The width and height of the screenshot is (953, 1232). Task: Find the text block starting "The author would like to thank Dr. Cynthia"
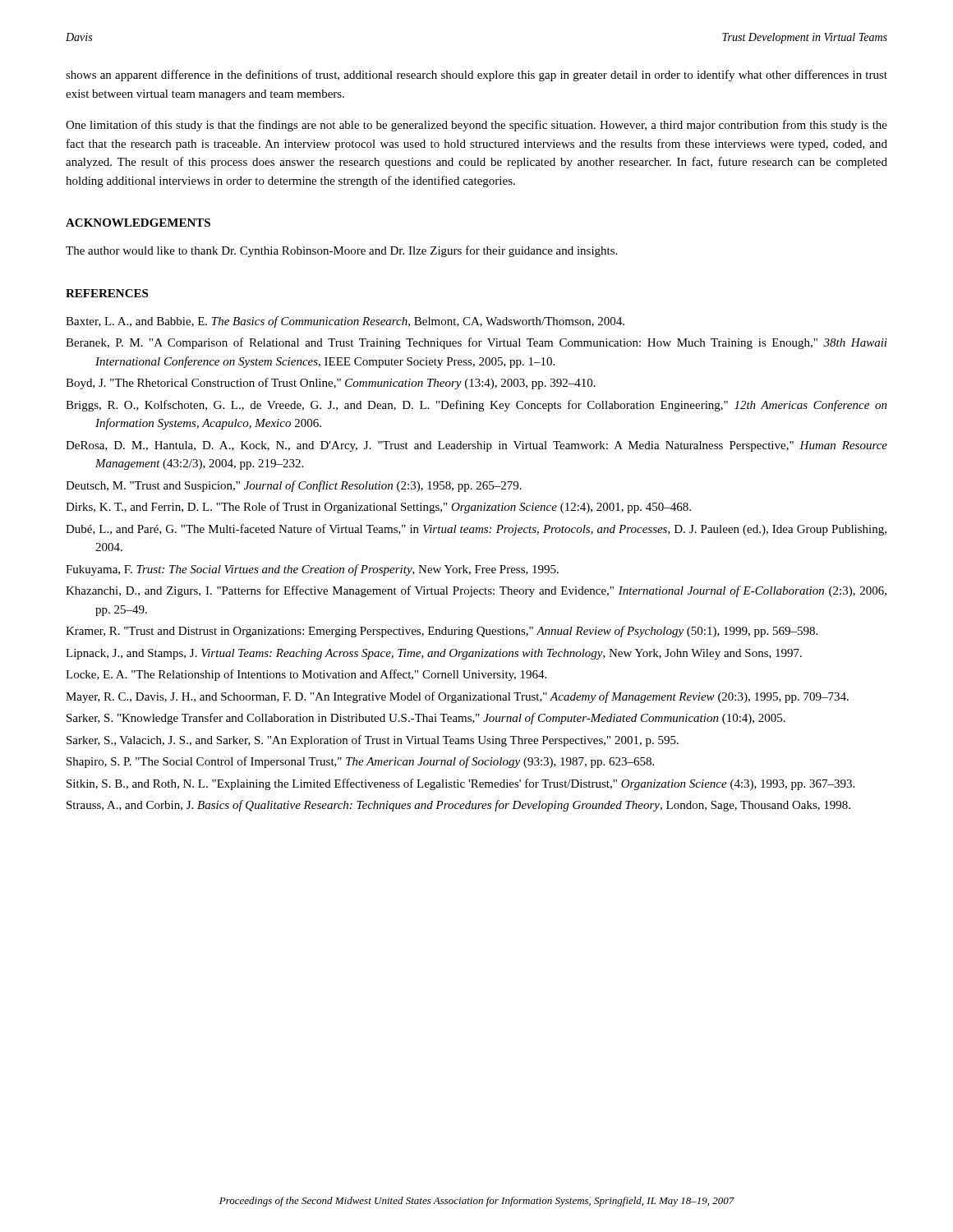click(342, 251)
